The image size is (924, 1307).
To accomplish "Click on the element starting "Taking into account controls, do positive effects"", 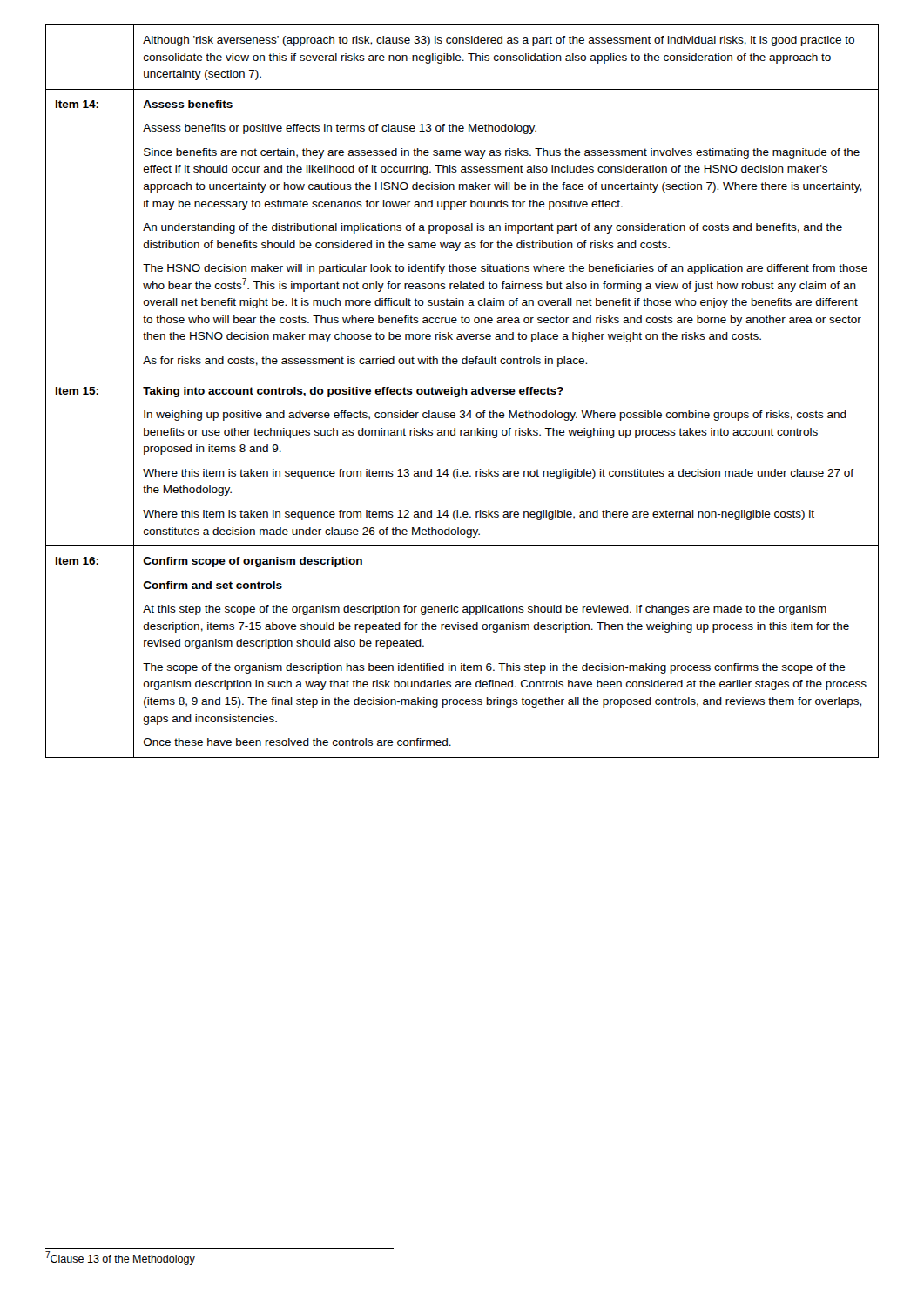I will coord(353,390).
